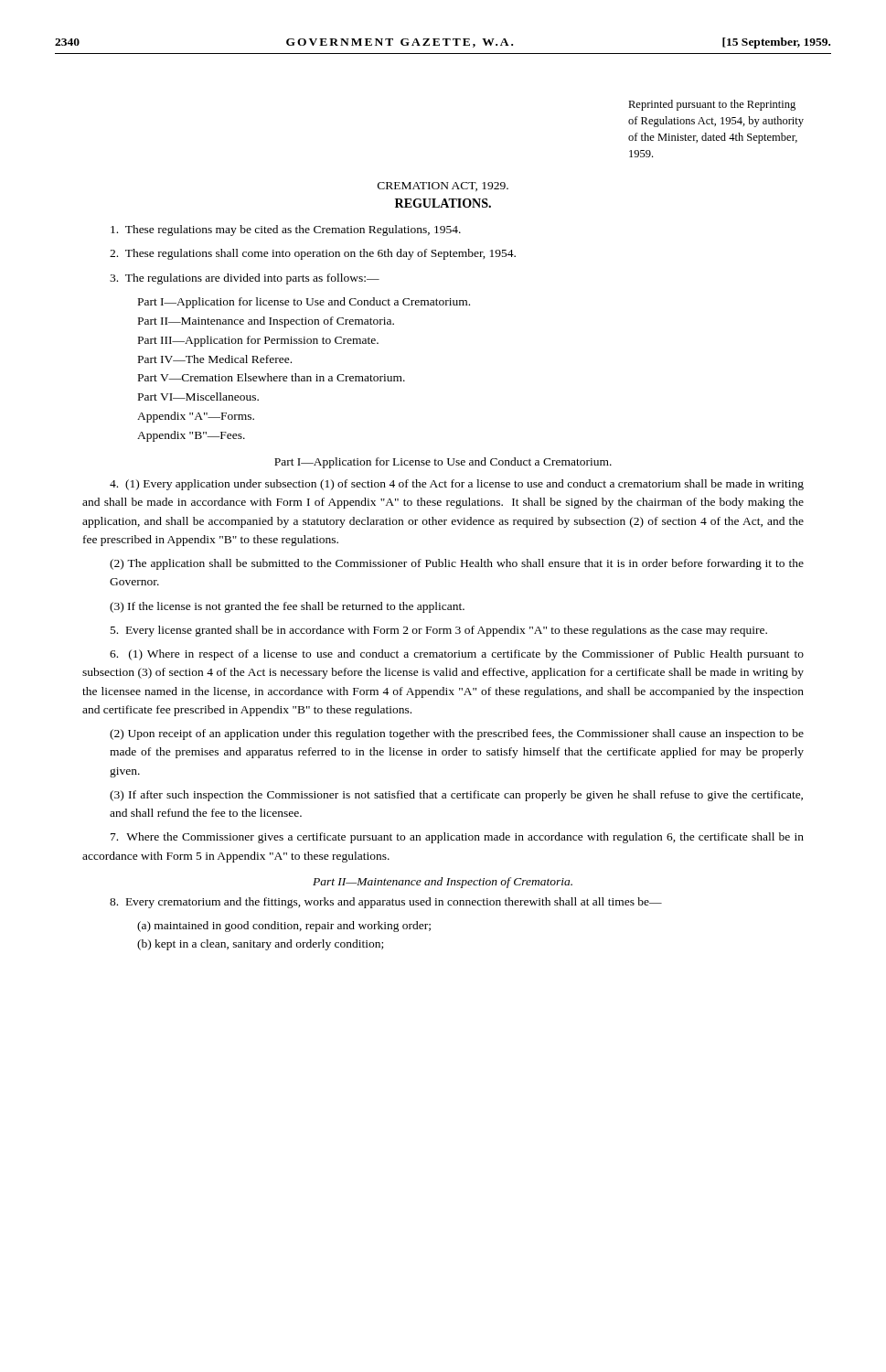Navigate to the text starting "The regulations are divided into parts as follows:—"
Viewport: 886px width, 1372px height.
point(244,277)
